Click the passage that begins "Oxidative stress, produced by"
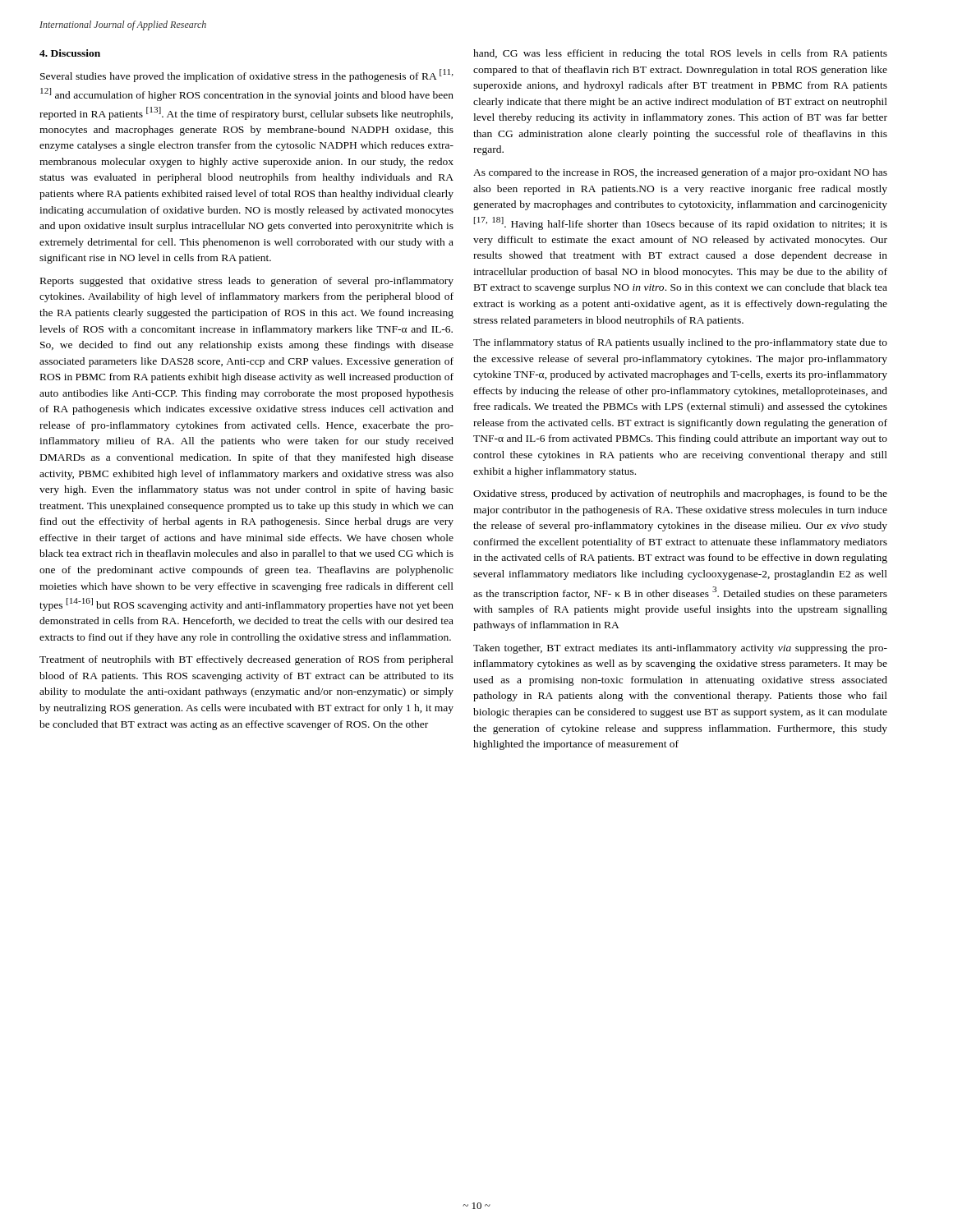Viewport: 953px width, 1232px height. tap(680, 559)
